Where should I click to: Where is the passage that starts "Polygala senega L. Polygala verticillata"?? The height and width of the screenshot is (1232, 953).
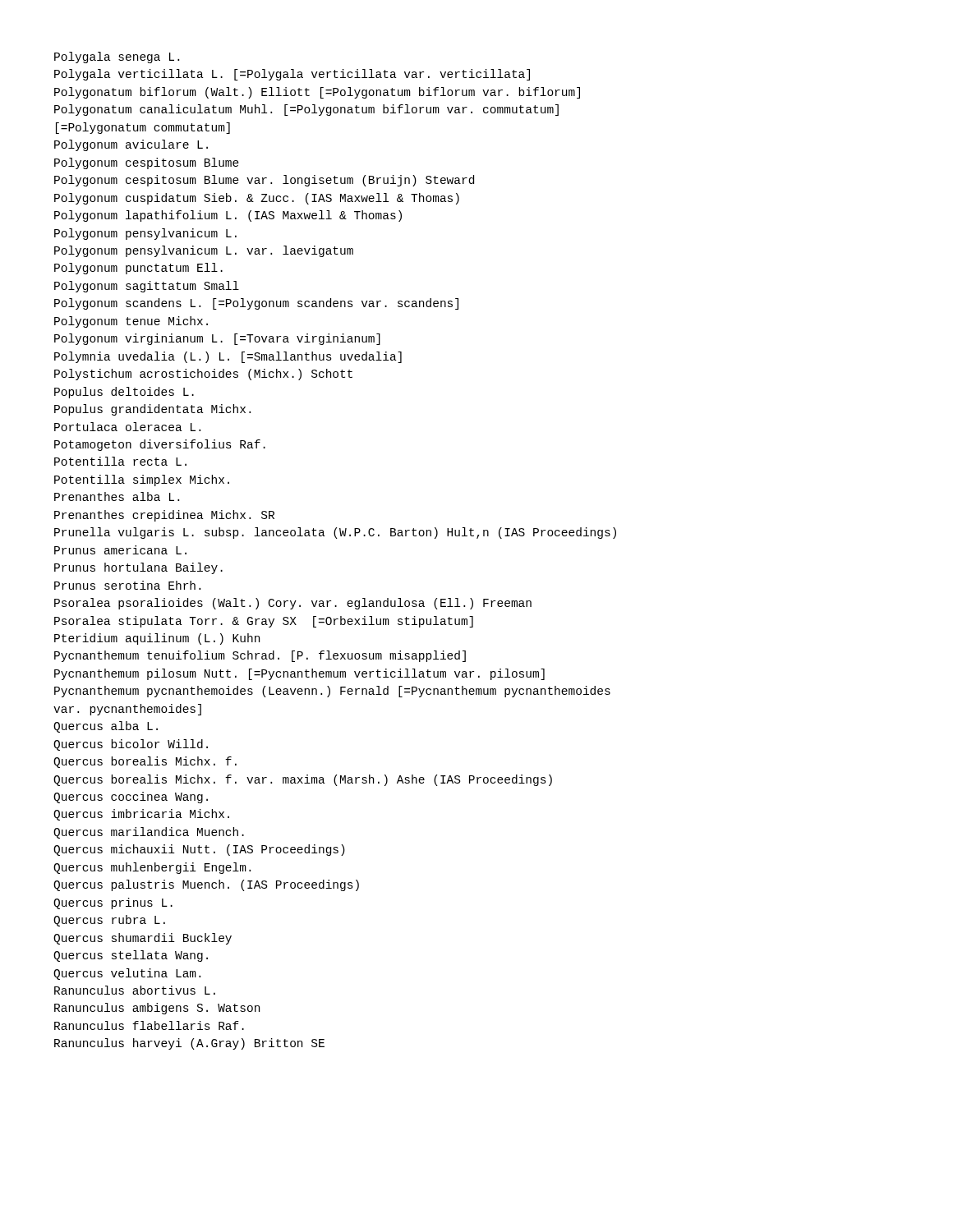click(117, 57)
